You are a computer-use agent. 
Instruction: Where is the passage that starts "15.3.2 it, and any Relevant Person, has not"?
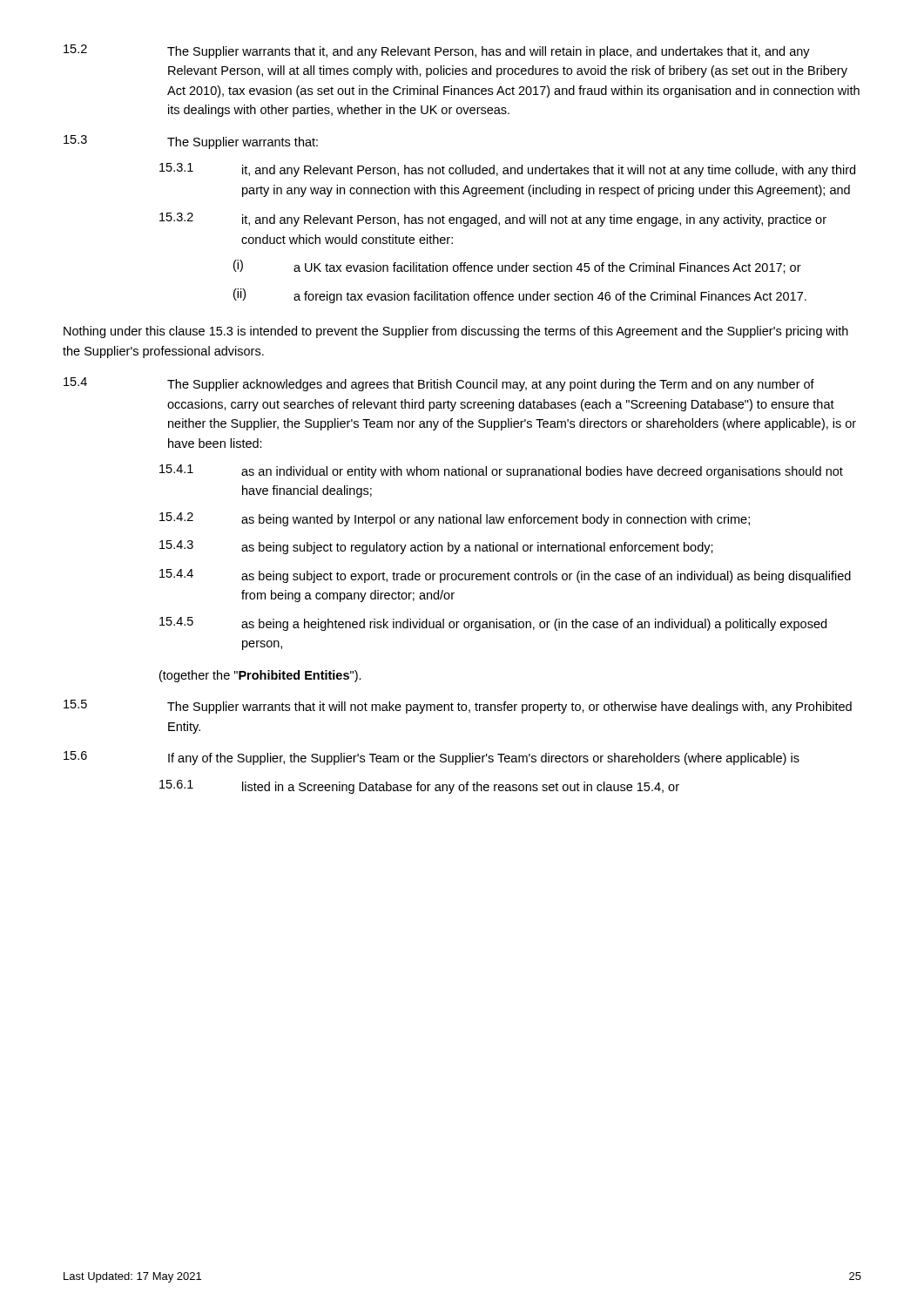click(x=510, y=230)
